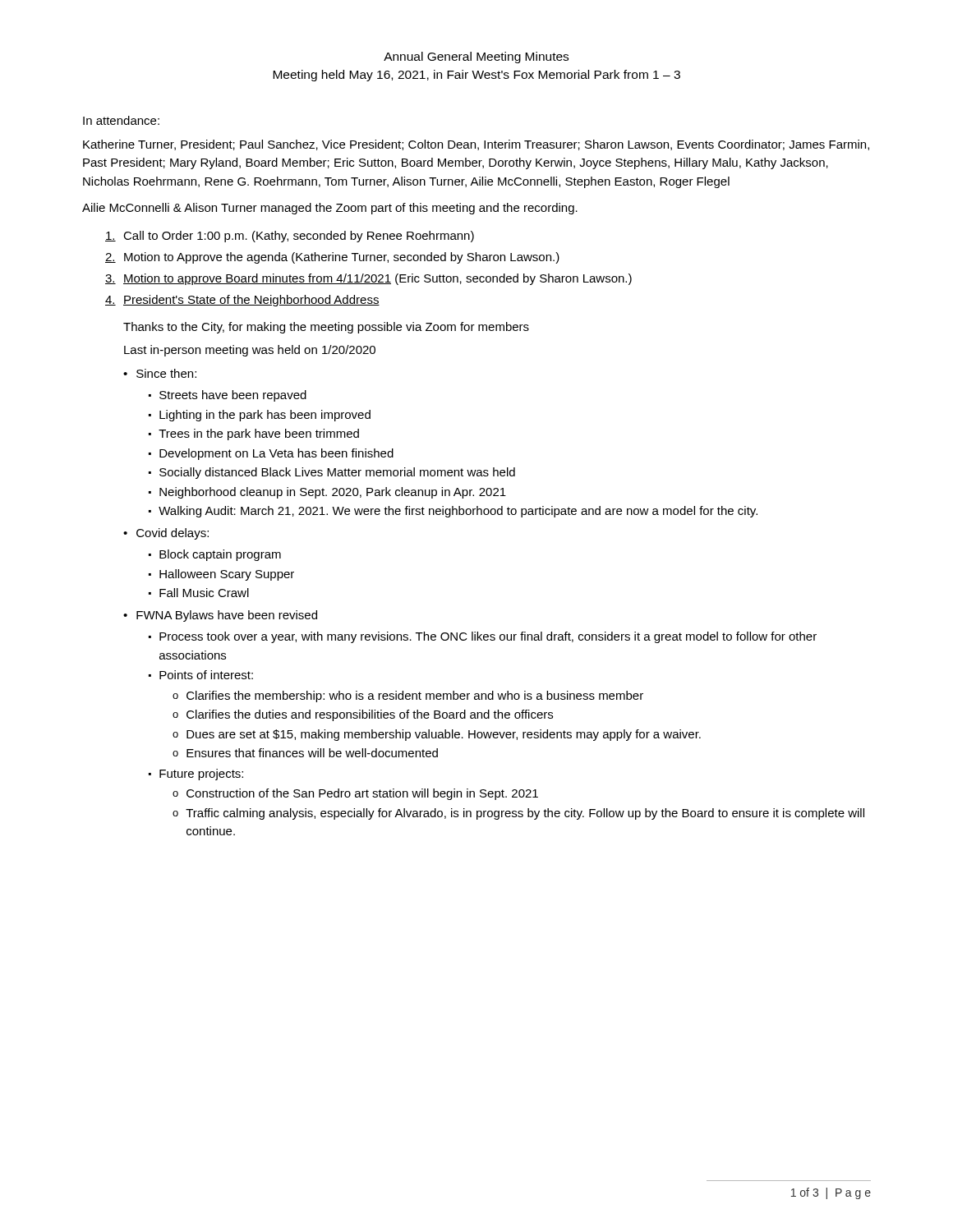Image resolution: width=953 pixels, height=1232 pixels.
Task: Select the list item with the text "oClarifies the duties and responsibilities of the Board"
Action: 363,715
